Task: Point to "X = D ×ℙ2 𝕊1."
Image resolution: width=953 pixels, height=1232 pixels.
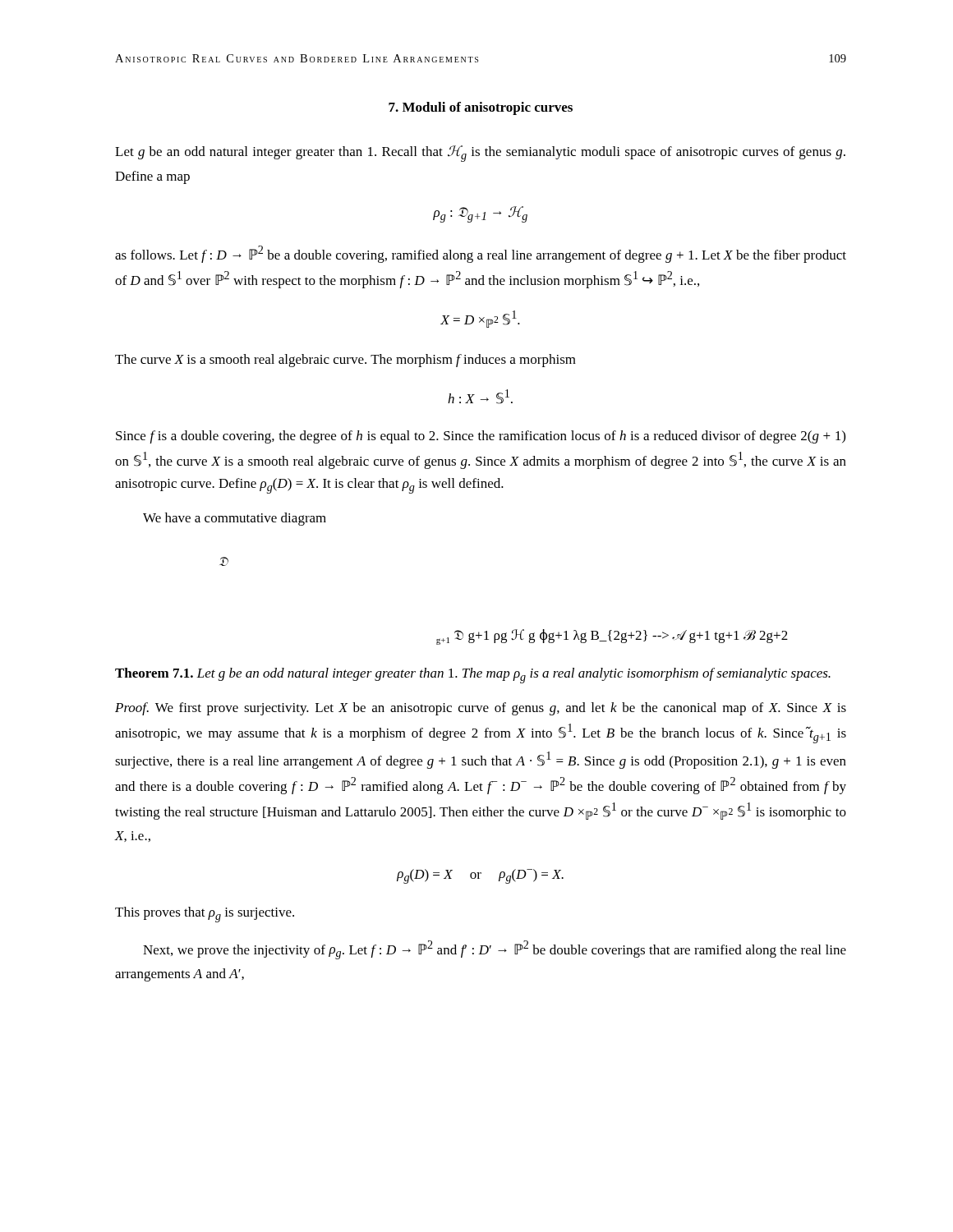Action: point(481,319)
